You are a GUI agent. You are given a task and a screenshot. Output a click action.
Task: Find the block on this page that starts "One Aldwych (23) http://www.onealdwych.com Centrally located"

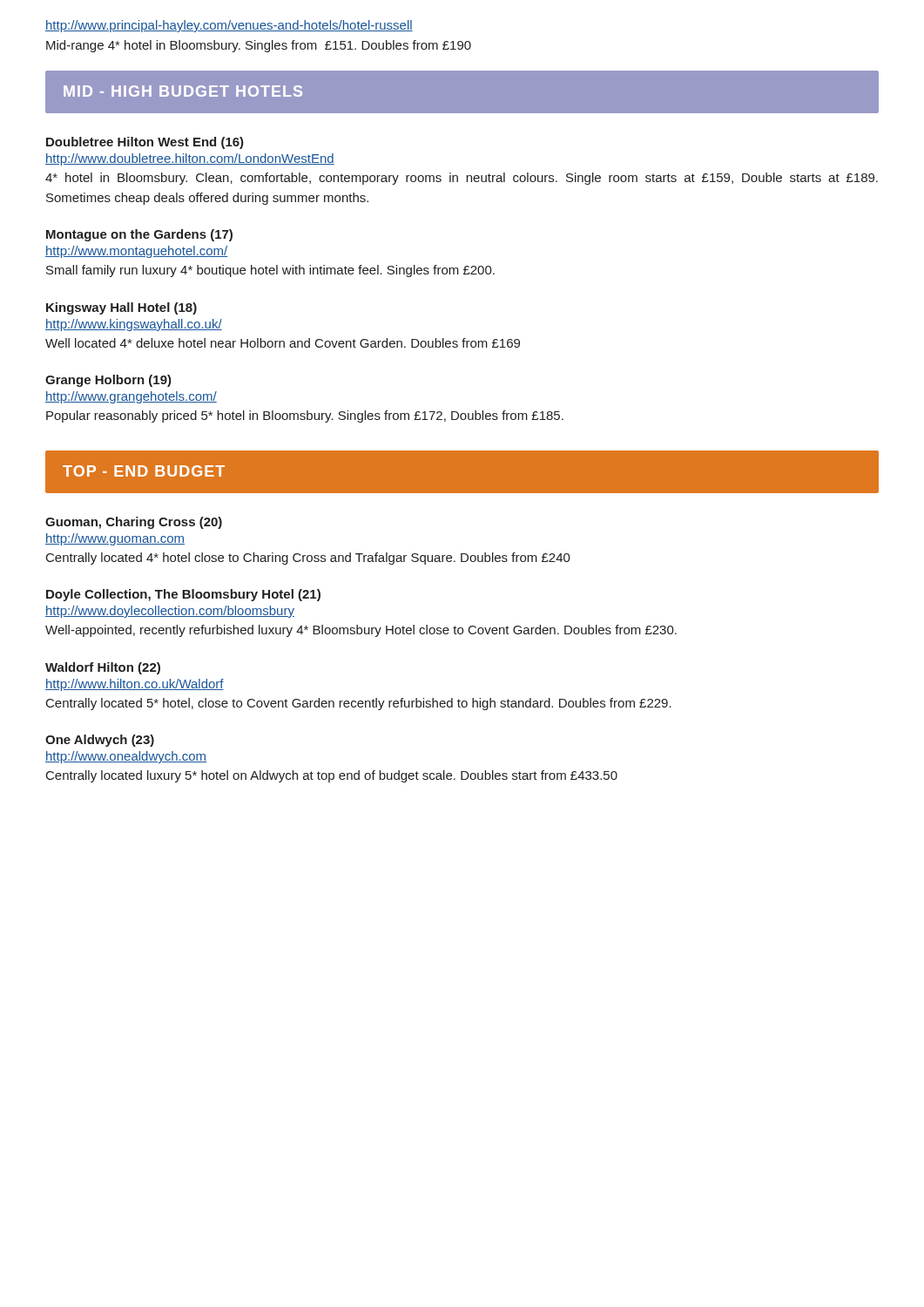coord(100,741)
